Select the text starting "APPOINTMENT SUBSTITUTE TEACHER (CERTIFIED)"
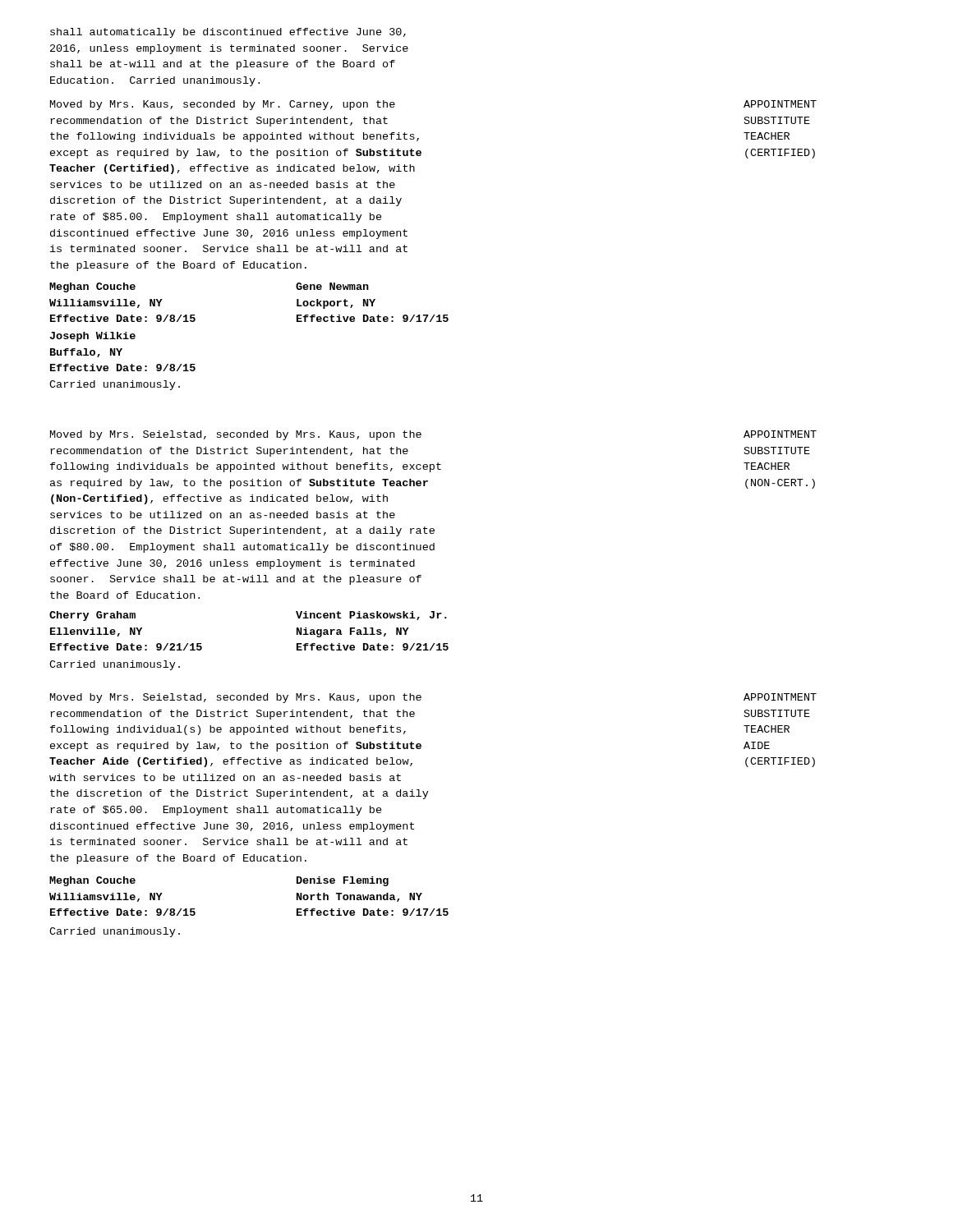 click(780, 129)
